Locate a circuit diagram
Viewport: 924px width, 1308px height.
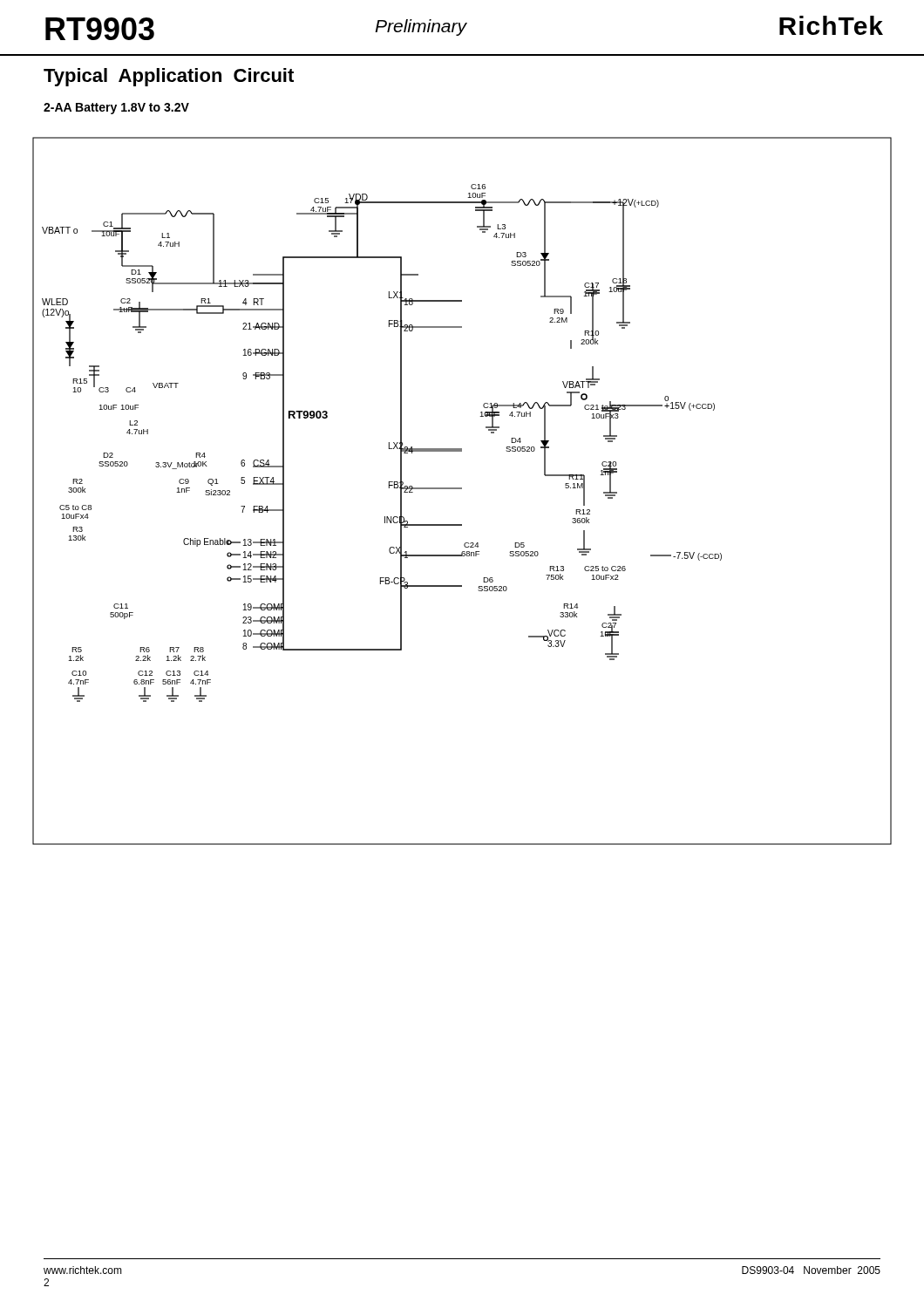pyautogui.click(x=462, y=493)
